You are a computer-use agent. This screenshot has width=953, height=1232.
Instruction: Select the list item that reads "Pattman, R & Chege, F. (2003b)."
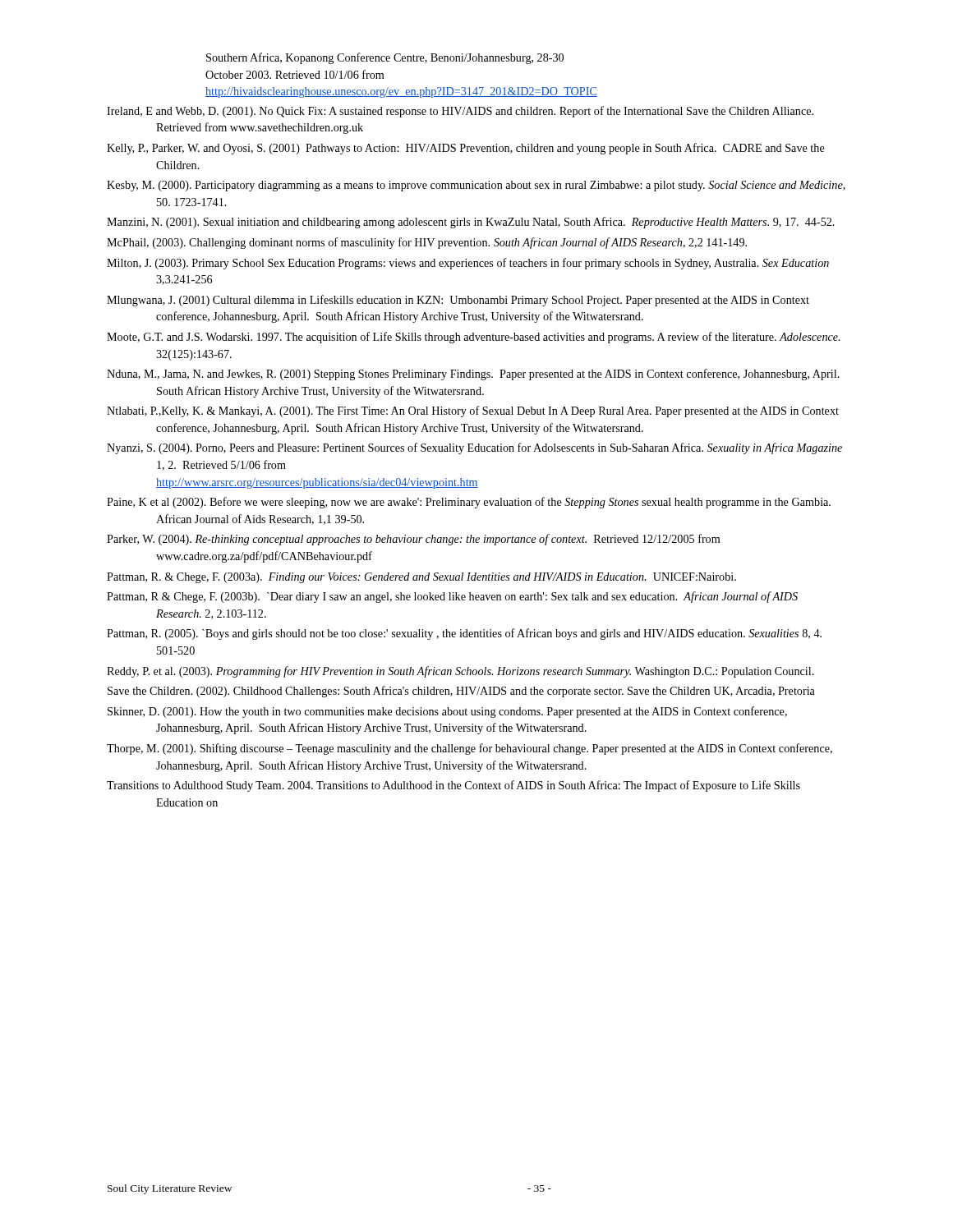(452, 605)
